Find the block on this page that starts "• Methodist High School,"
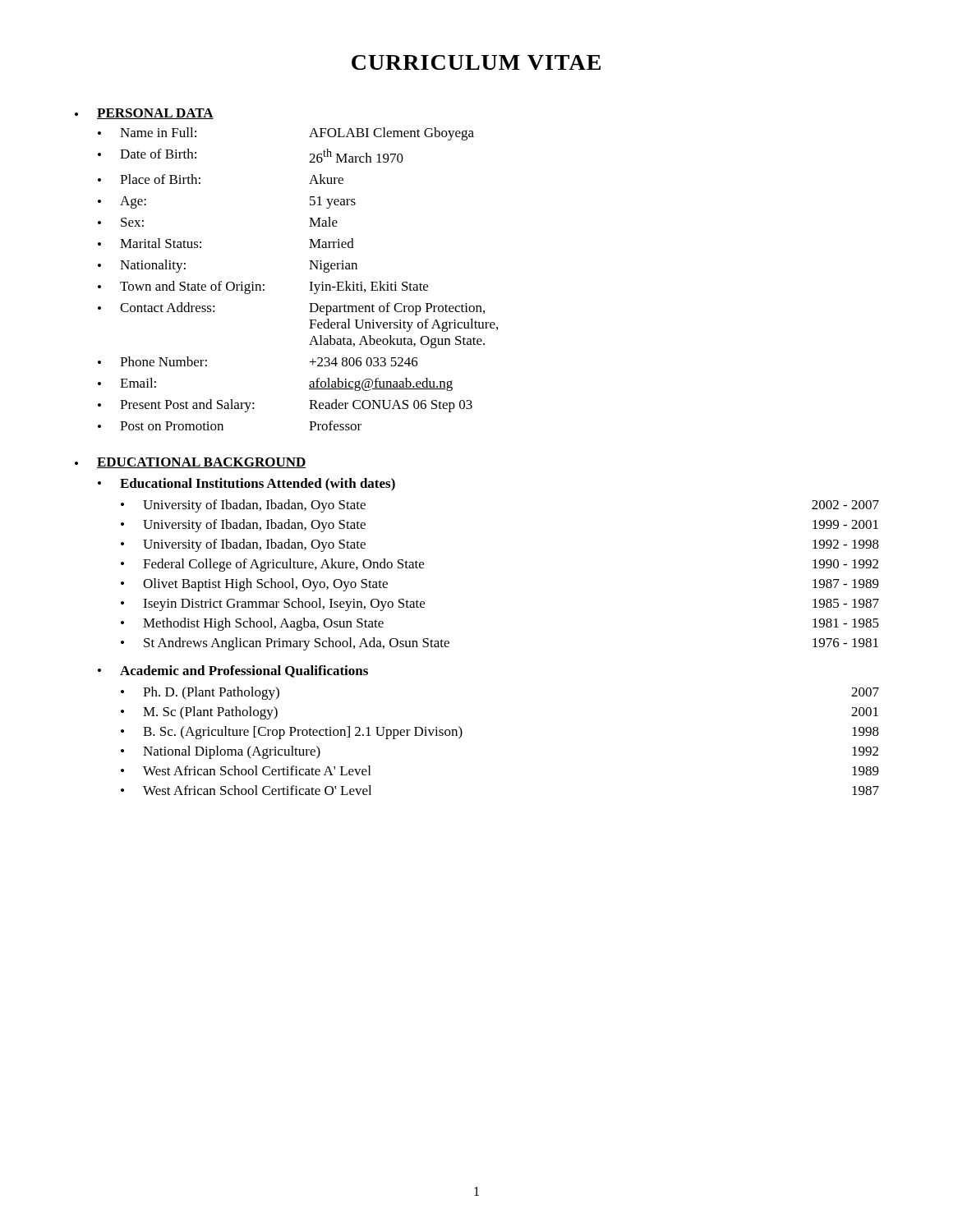The height and width of the screenshot is (1232, 953). point(268,624)
